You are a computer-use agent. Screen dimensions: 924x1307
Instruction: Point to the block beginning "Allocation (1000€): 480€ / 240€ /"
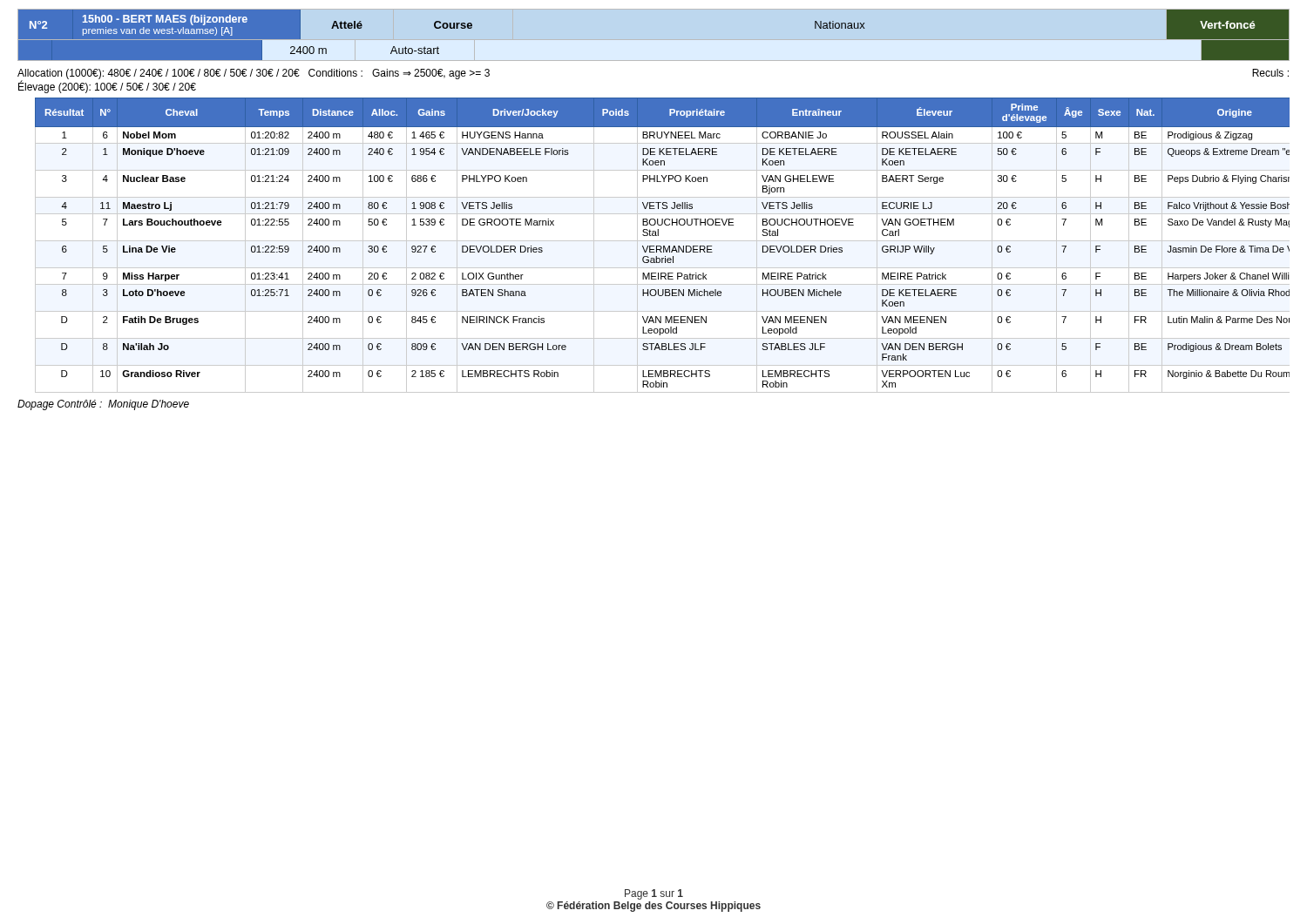coord(251,74)
